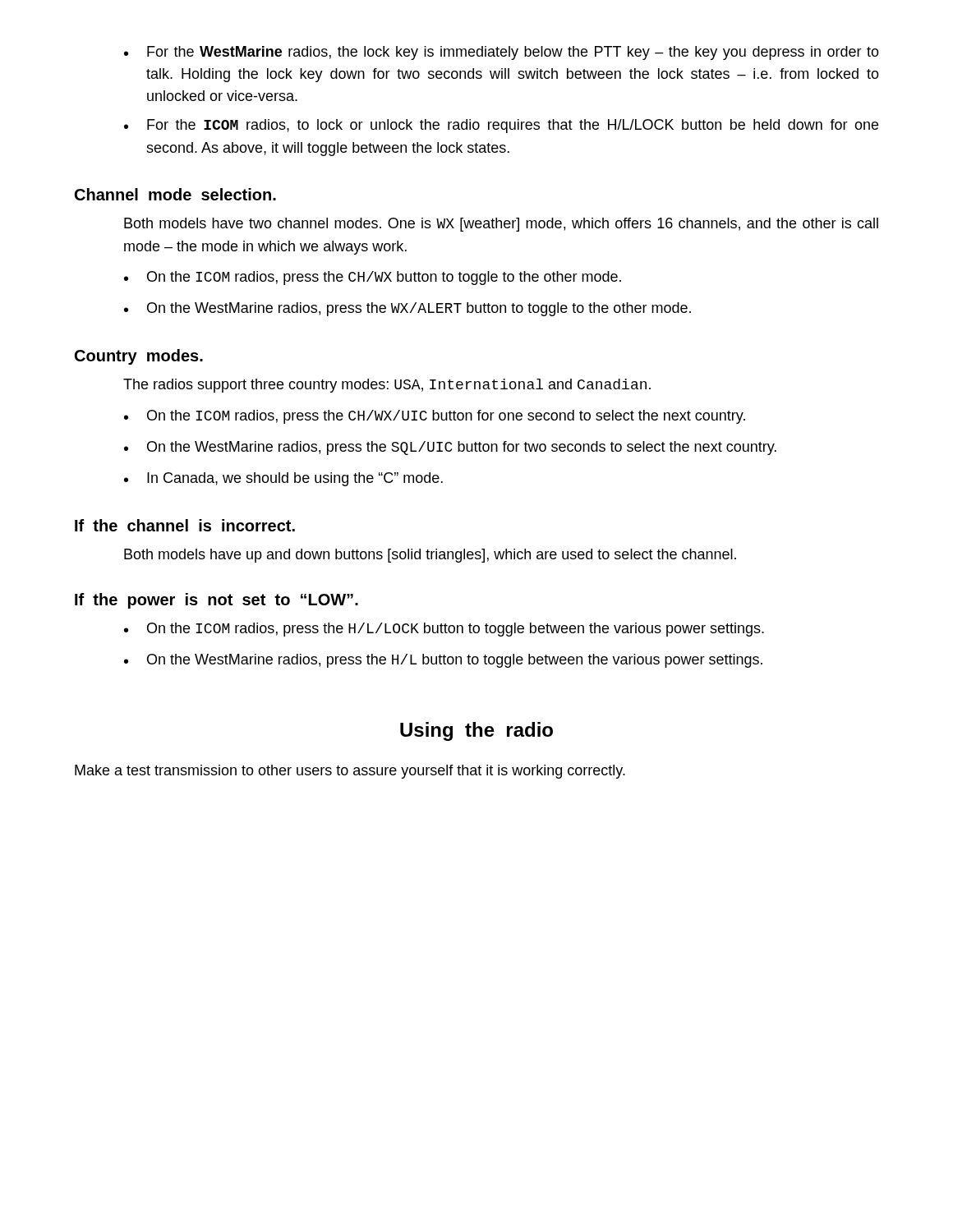The width and height of the screenshot is (953, 1232).
Task: Select the text block starting "Country modes."
Action: [x=139, y=356]
